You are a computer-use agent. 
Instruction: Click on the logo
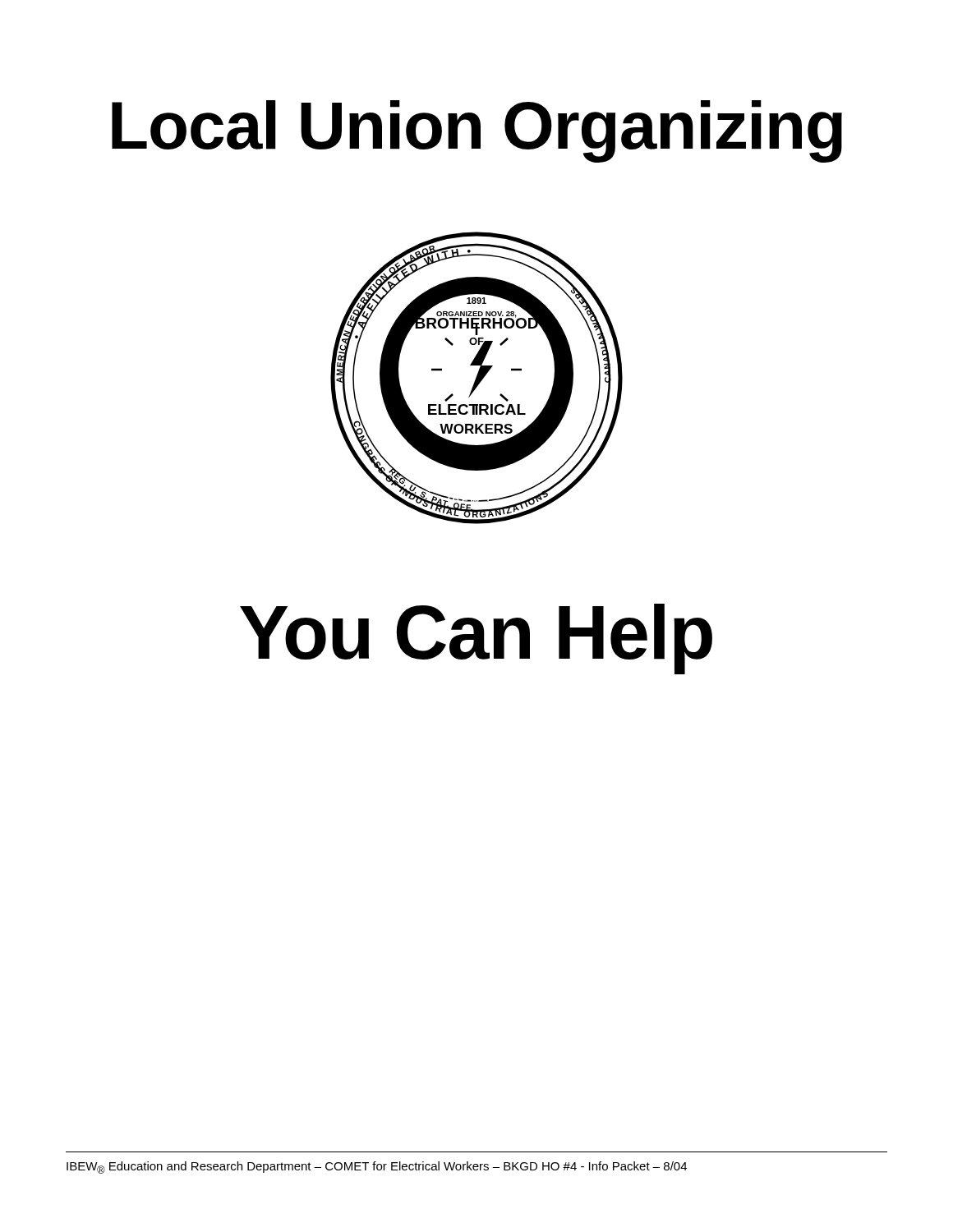476,378
